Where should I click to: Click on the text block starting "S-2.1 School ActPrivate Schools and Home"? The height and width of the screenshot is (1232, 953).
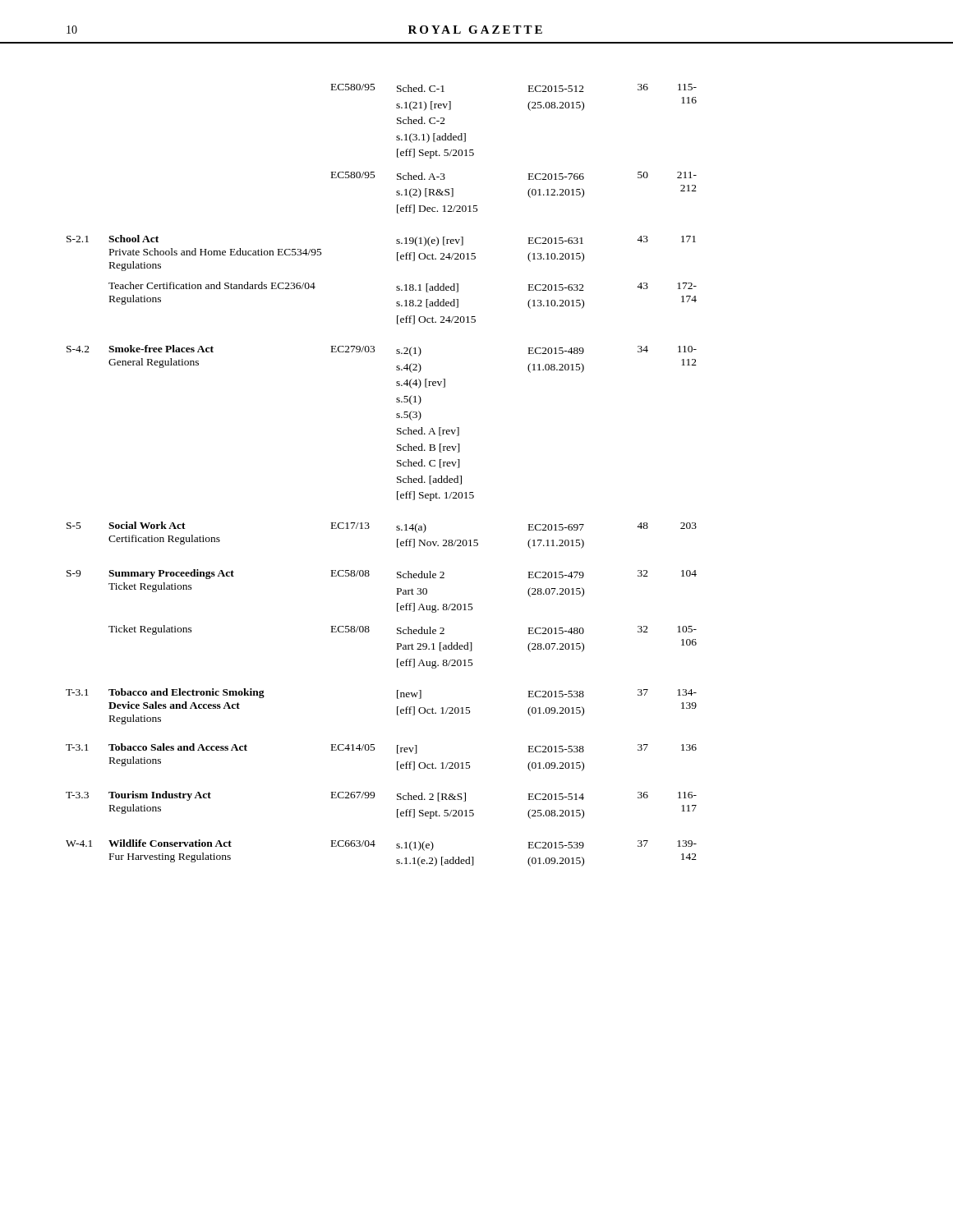[476, 251]
